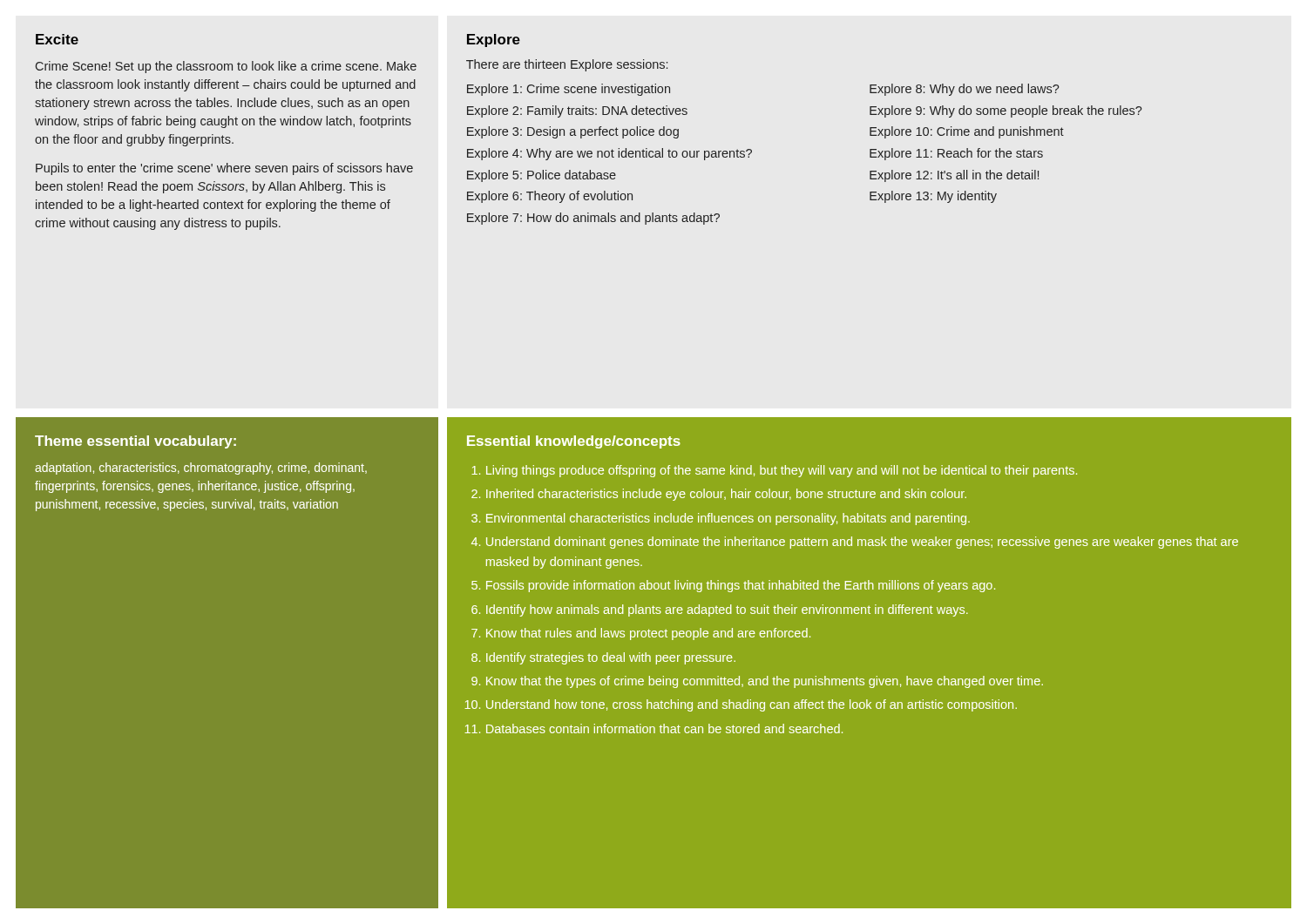Select the region starting "Explore 7: How"
Image resolution: width=1307 pixels, height=924 pixels.
click(593, 218)
